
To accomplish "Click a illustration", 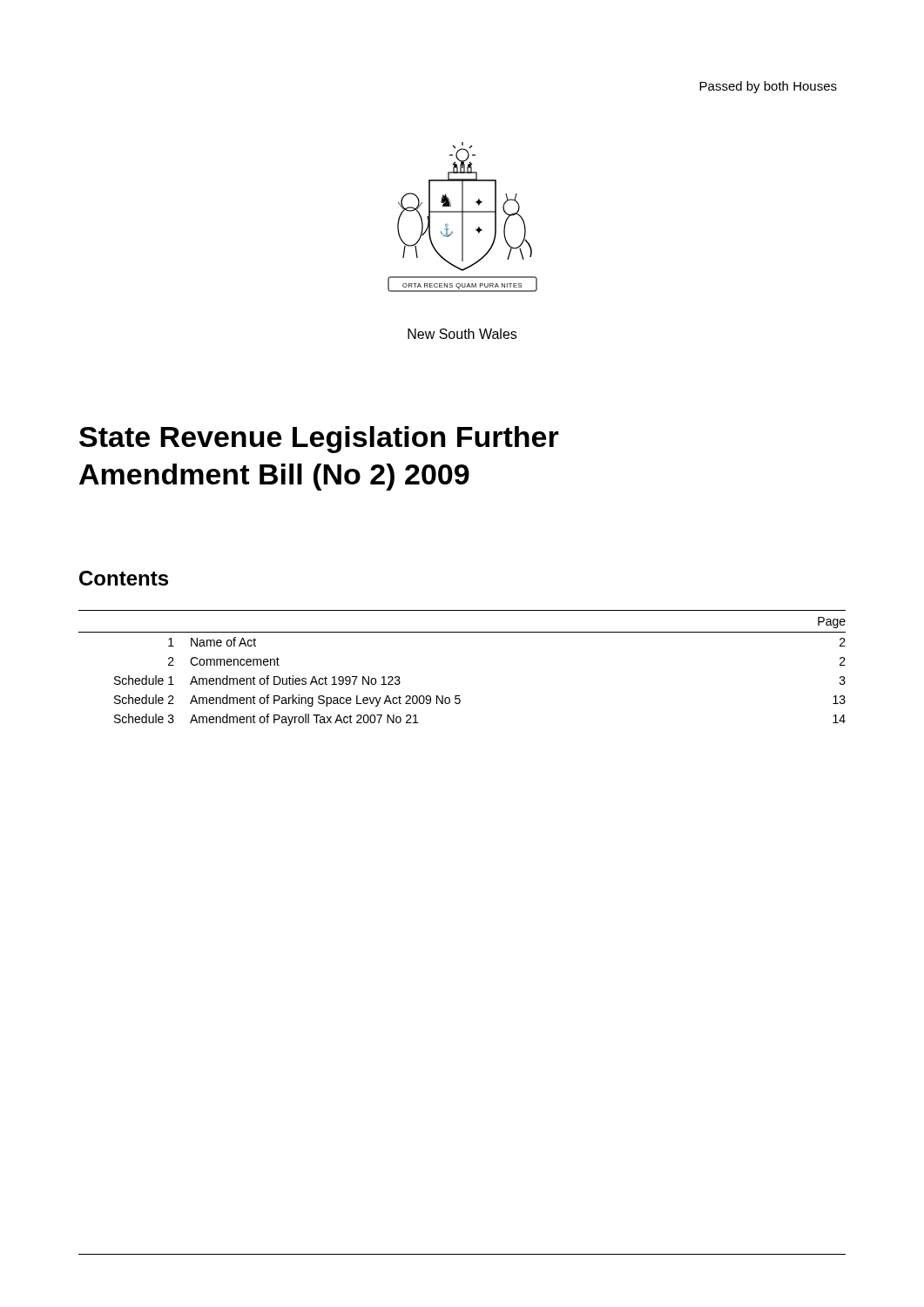I will (x=462, y=222).
